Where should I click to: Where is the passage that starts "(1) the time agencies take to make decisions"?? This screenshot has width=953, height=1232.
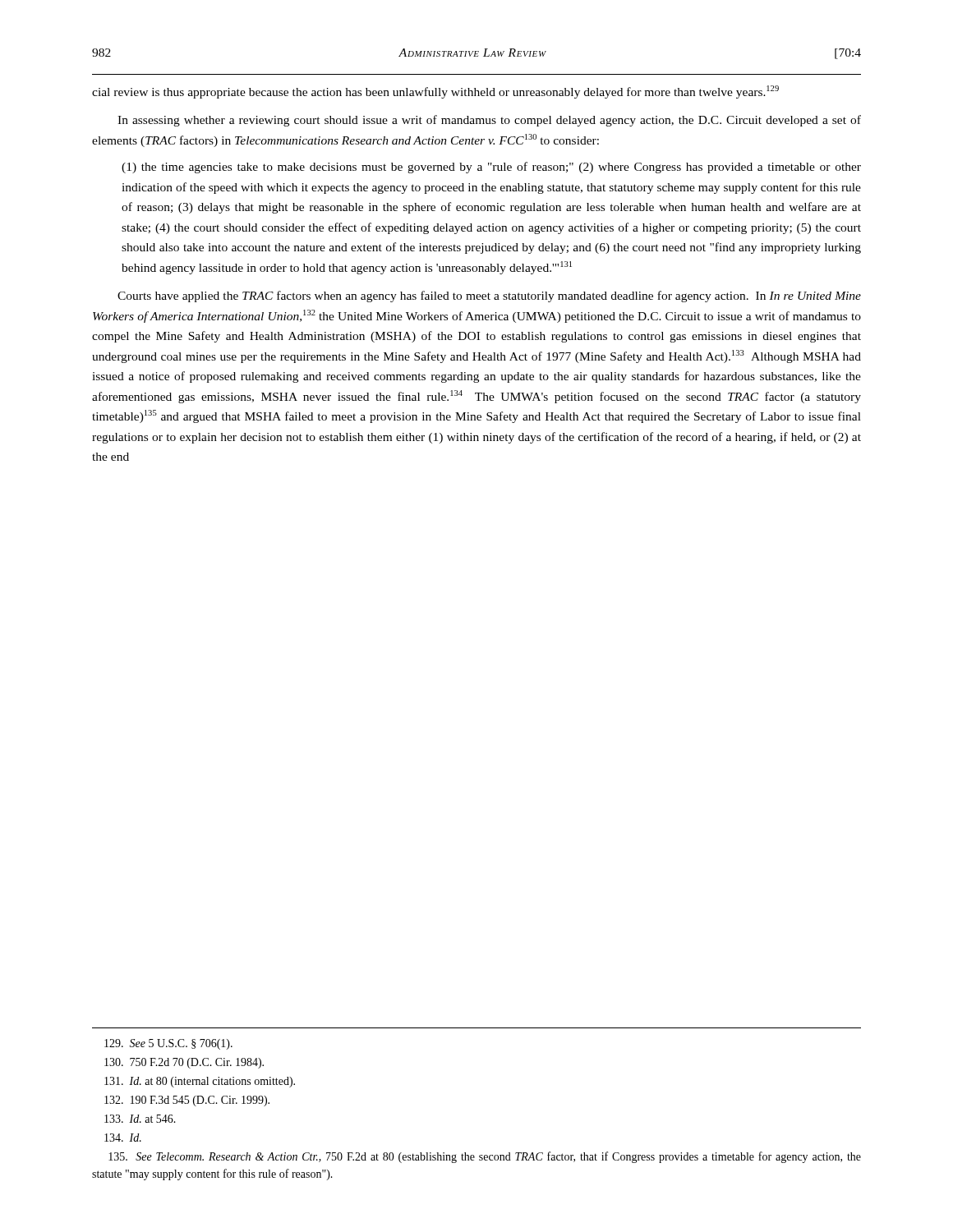click(491, 217)
